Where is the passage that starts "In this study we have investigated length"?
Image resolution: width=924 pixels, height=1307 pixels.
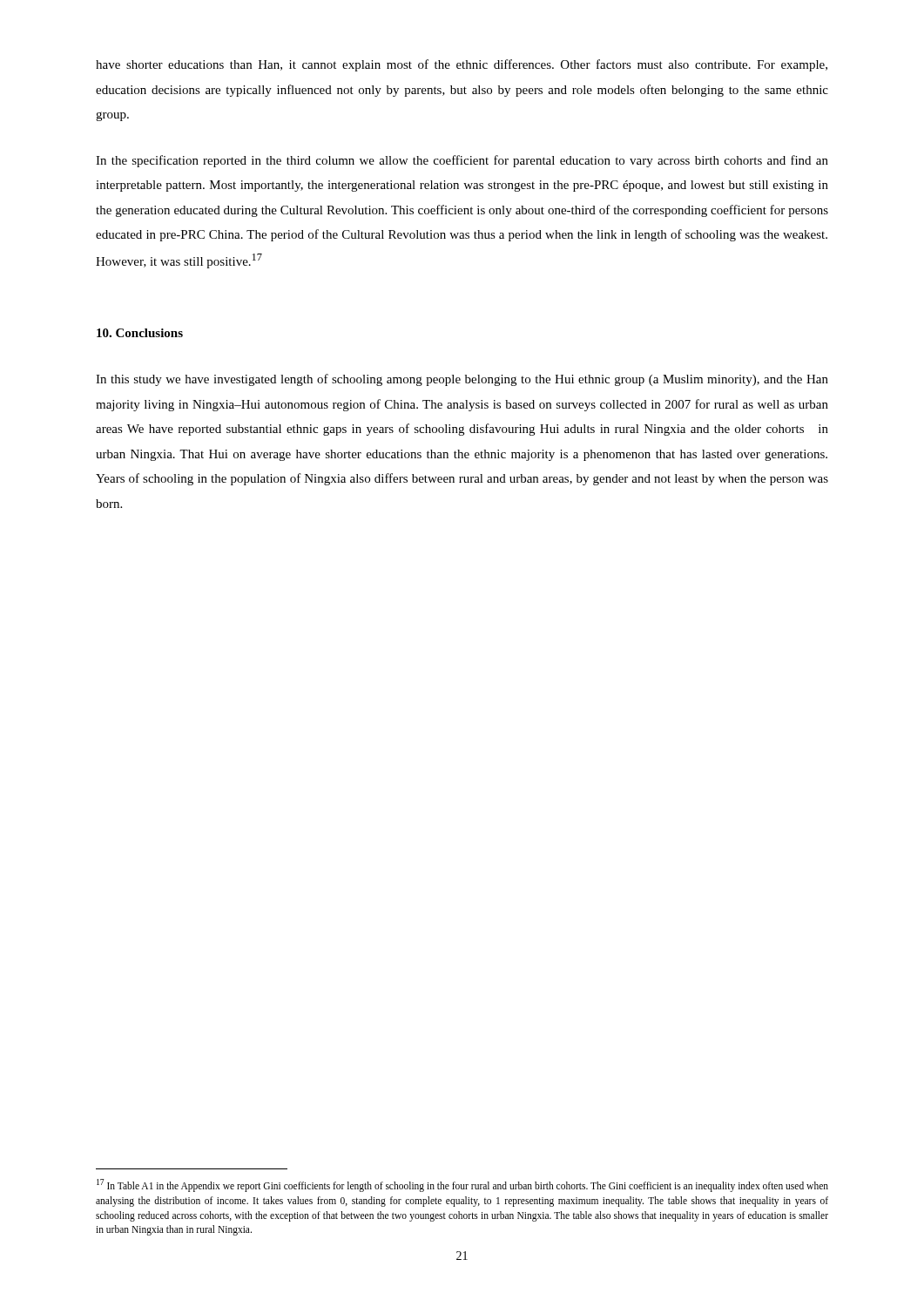[462, 441]
